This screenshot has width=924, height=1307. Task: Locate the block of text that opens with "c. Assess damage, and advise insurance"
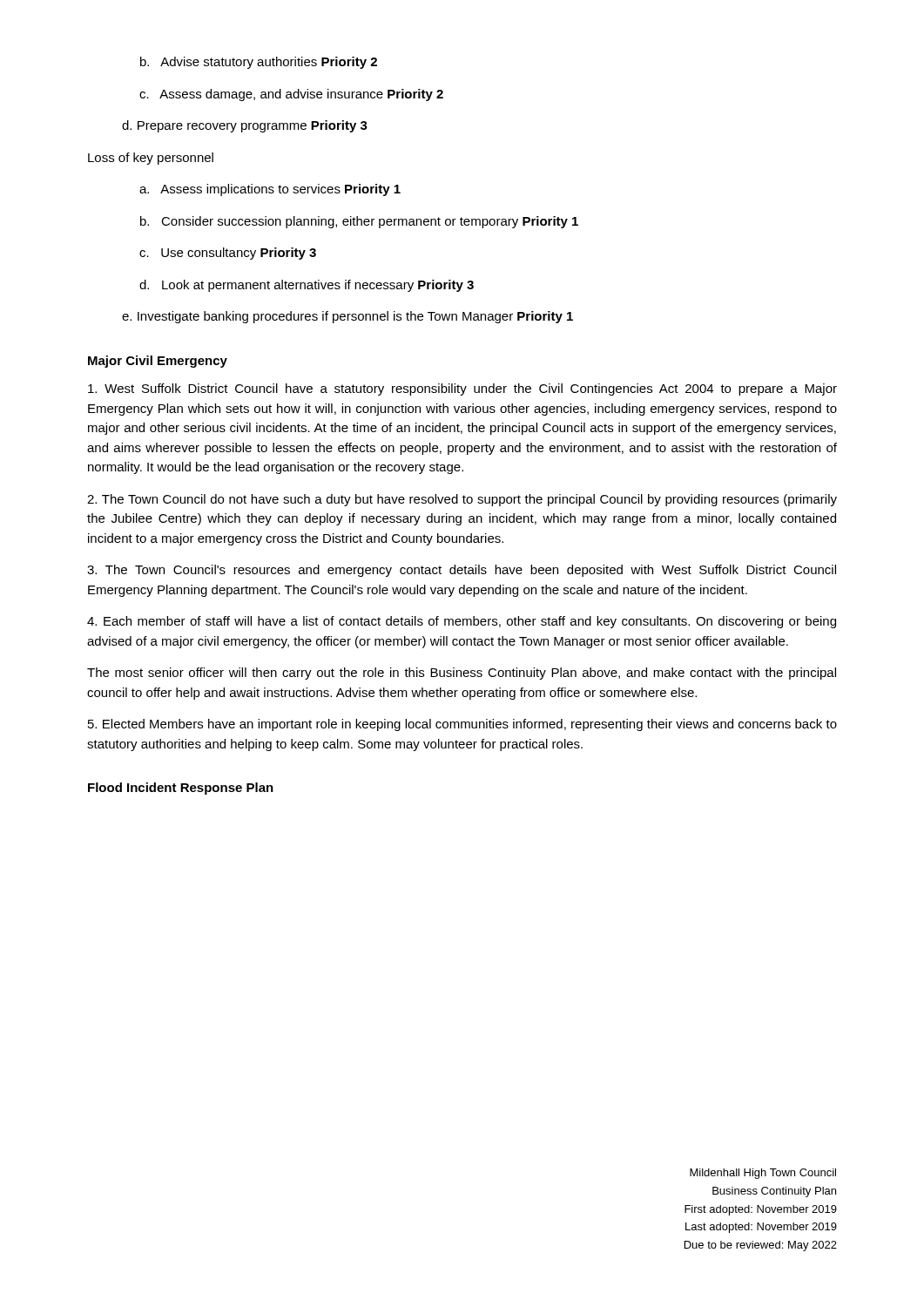pyautogui.click(x=291, y=93)
